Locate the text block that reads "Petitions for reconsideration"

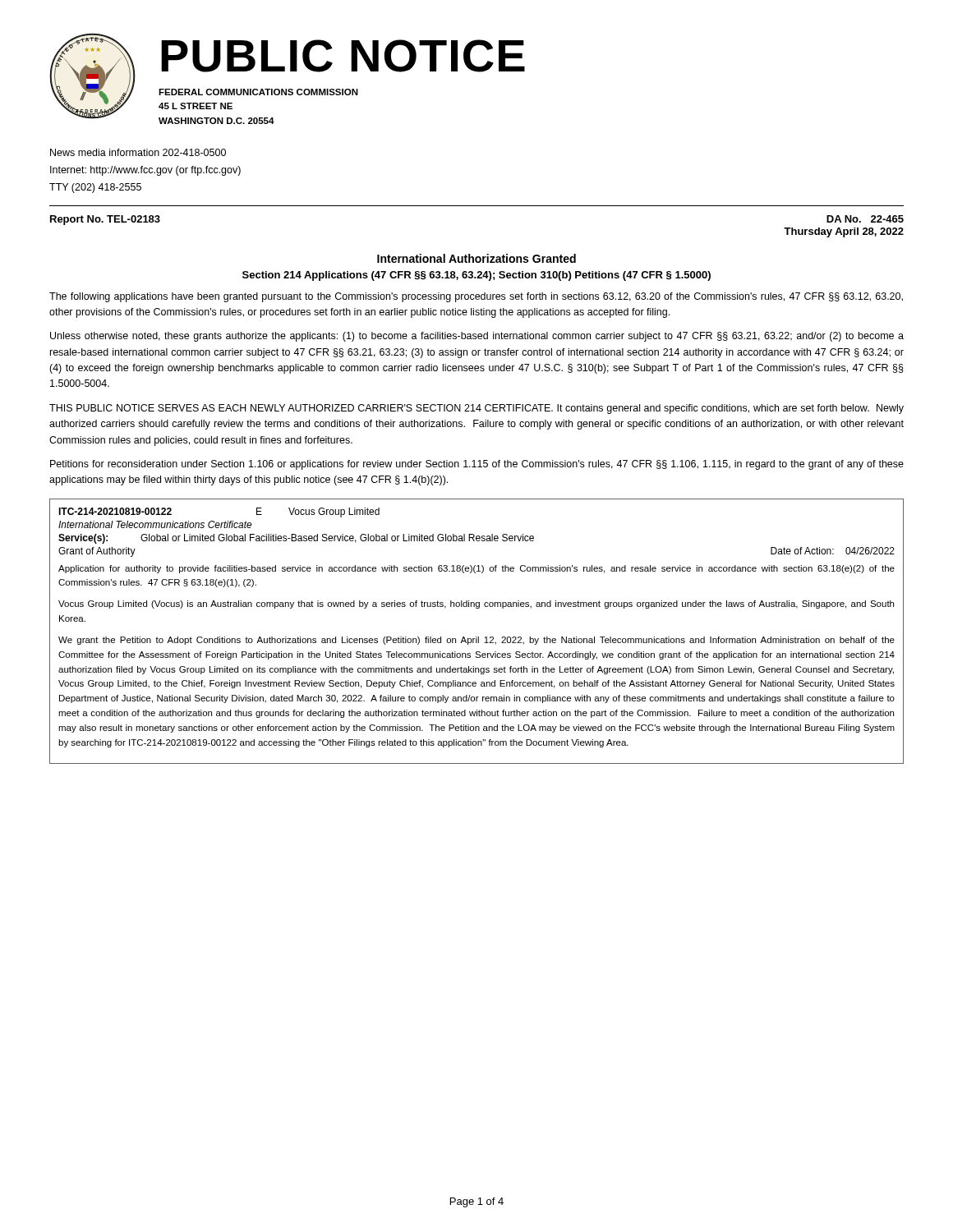point(476,472)
